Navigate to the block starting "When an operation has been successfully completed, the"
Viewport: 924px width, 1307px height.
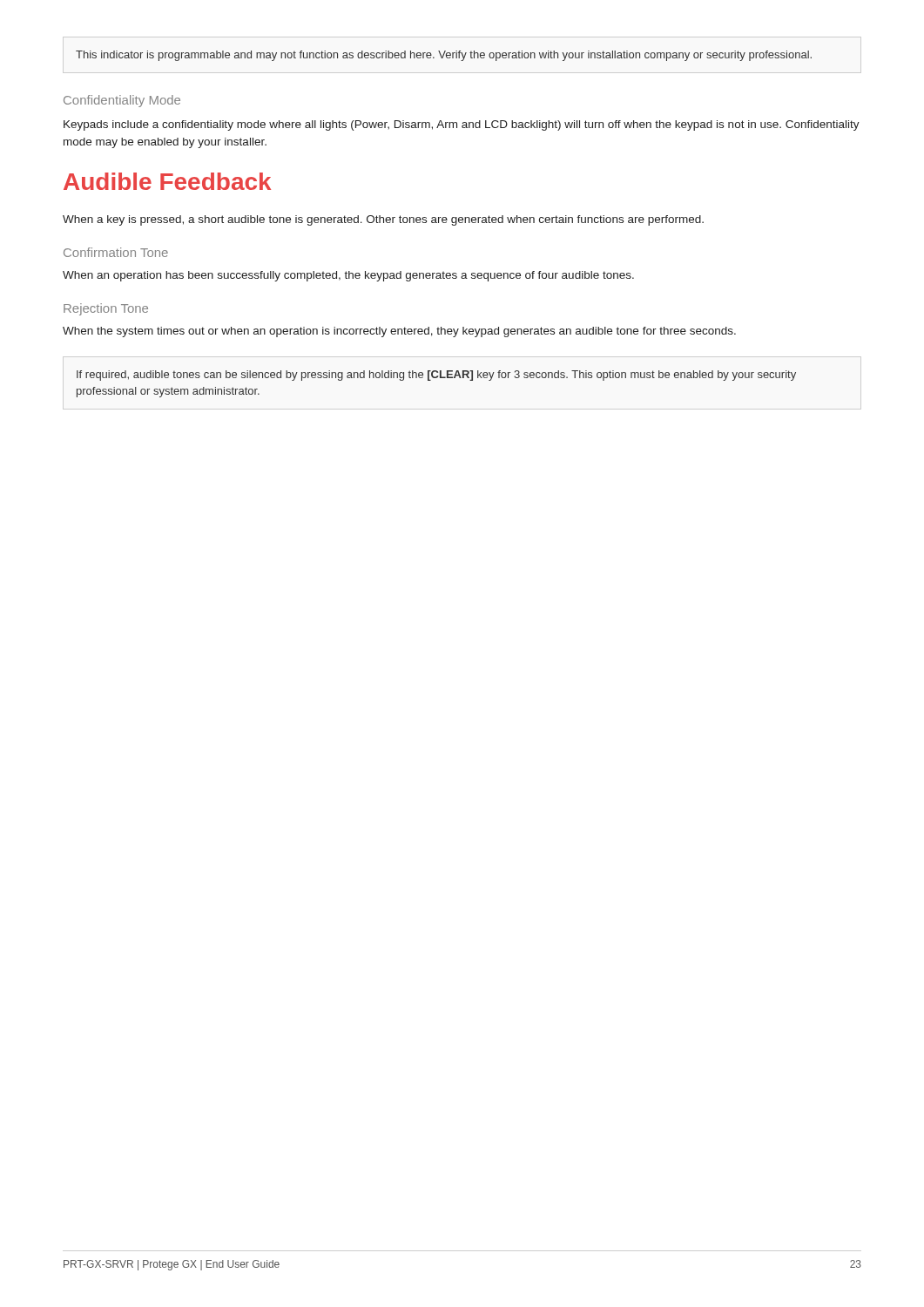pos(349,275)
